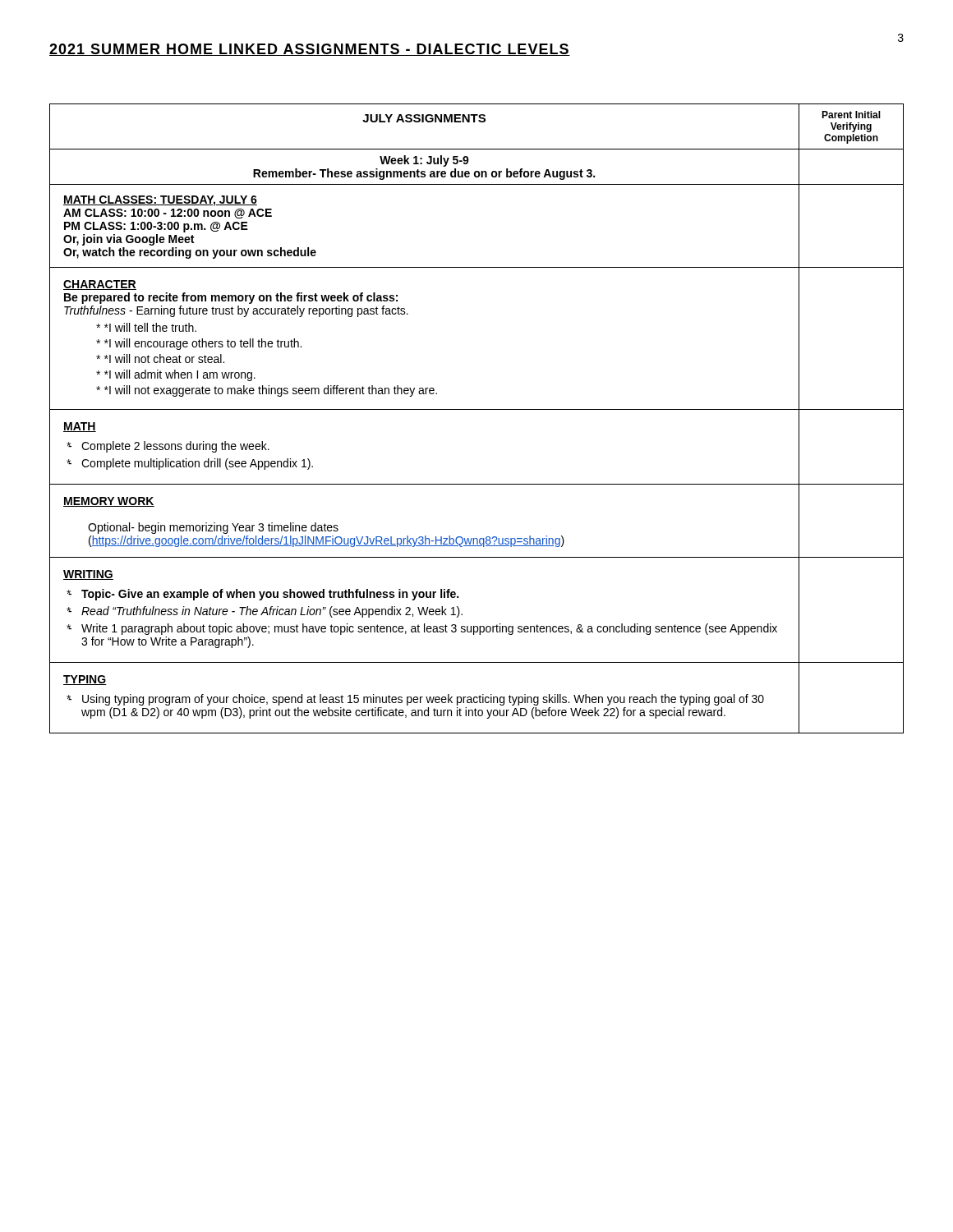Find the table that mentions "CHARACTER Be prepared"

tap(476, 418)
